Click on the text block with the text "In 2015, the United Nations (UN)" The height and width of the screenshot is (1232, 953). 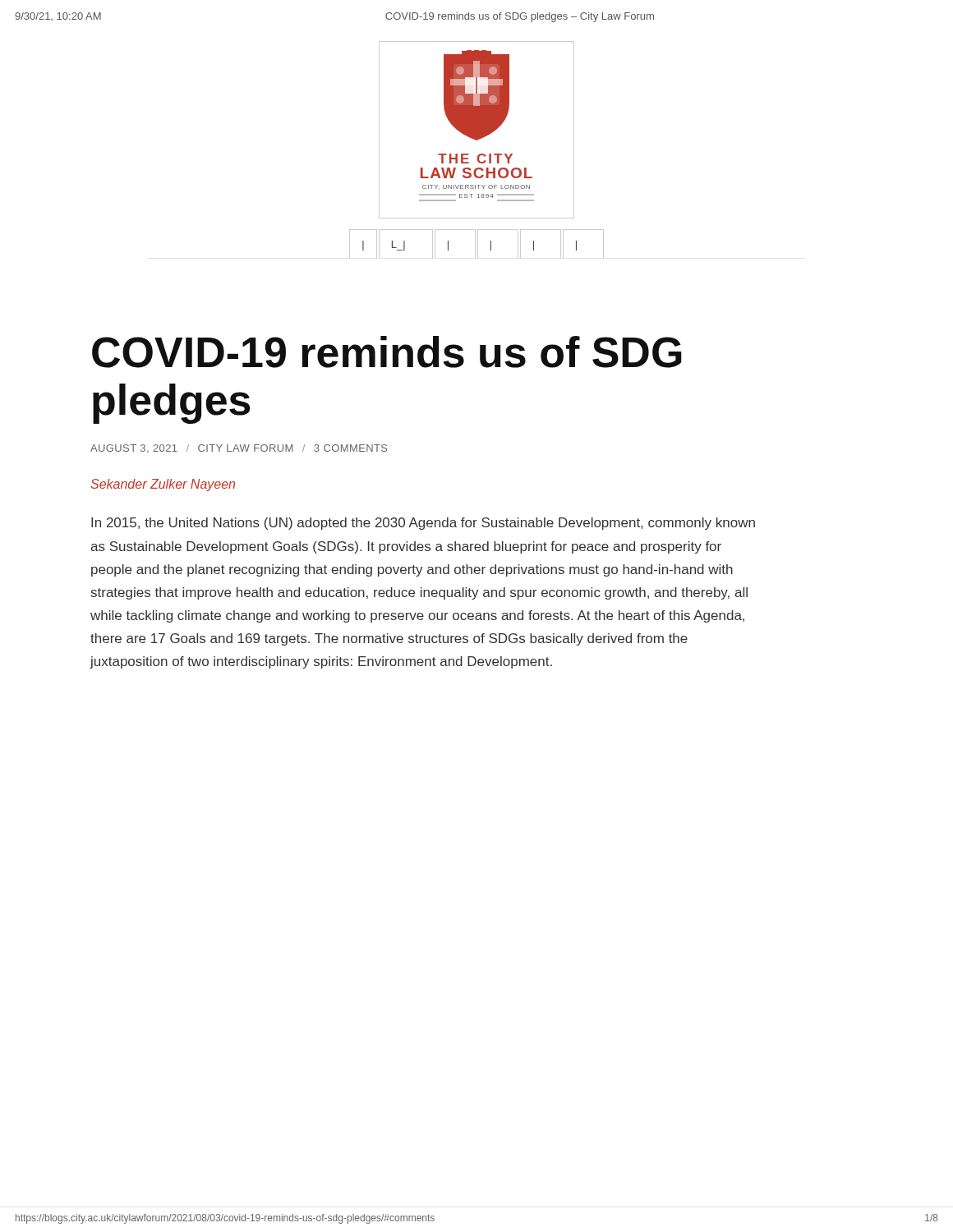pos(423,592)
